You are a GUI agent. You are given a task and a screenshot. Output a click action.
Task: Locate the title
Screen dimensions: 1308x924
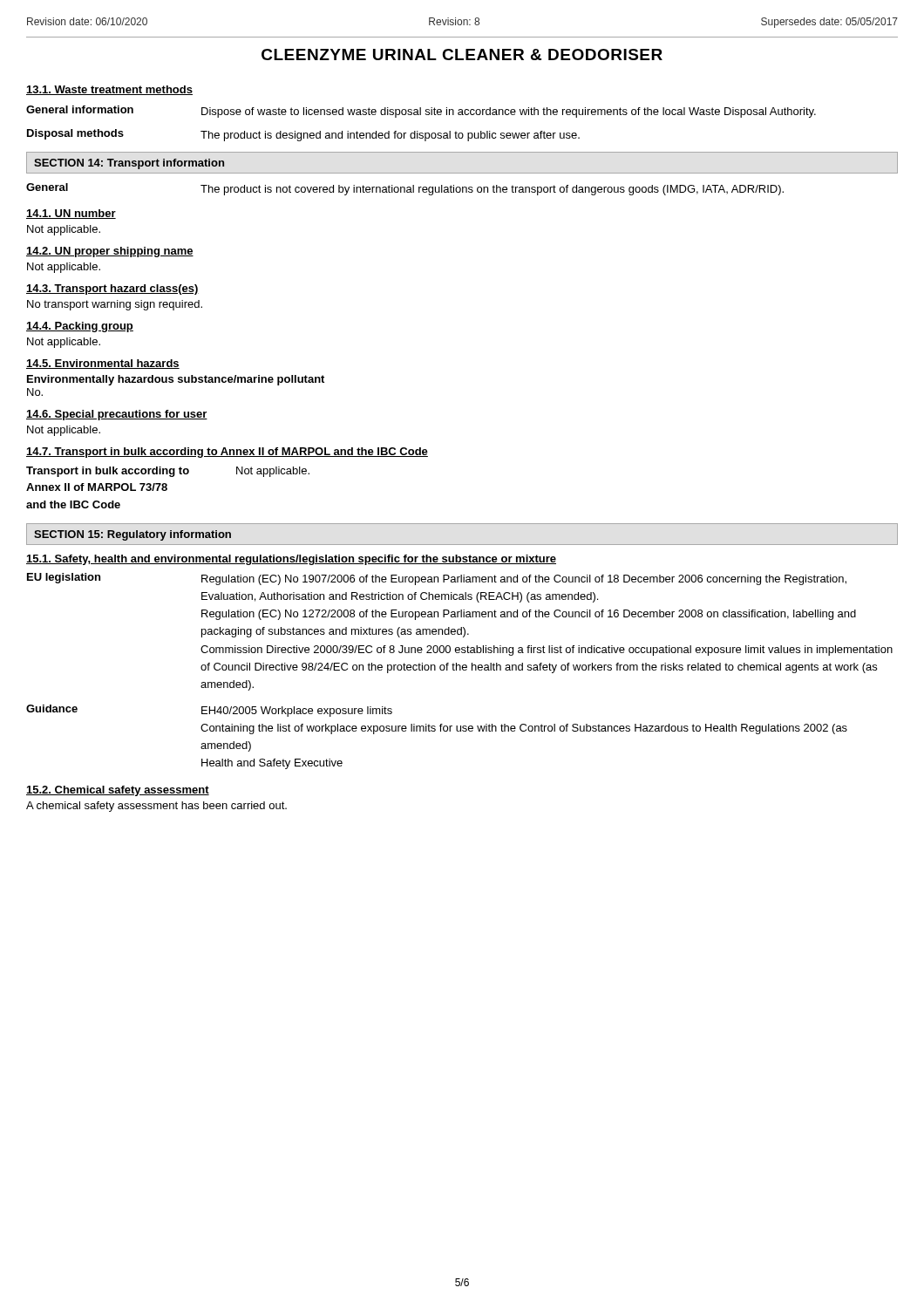pos(462,55)
